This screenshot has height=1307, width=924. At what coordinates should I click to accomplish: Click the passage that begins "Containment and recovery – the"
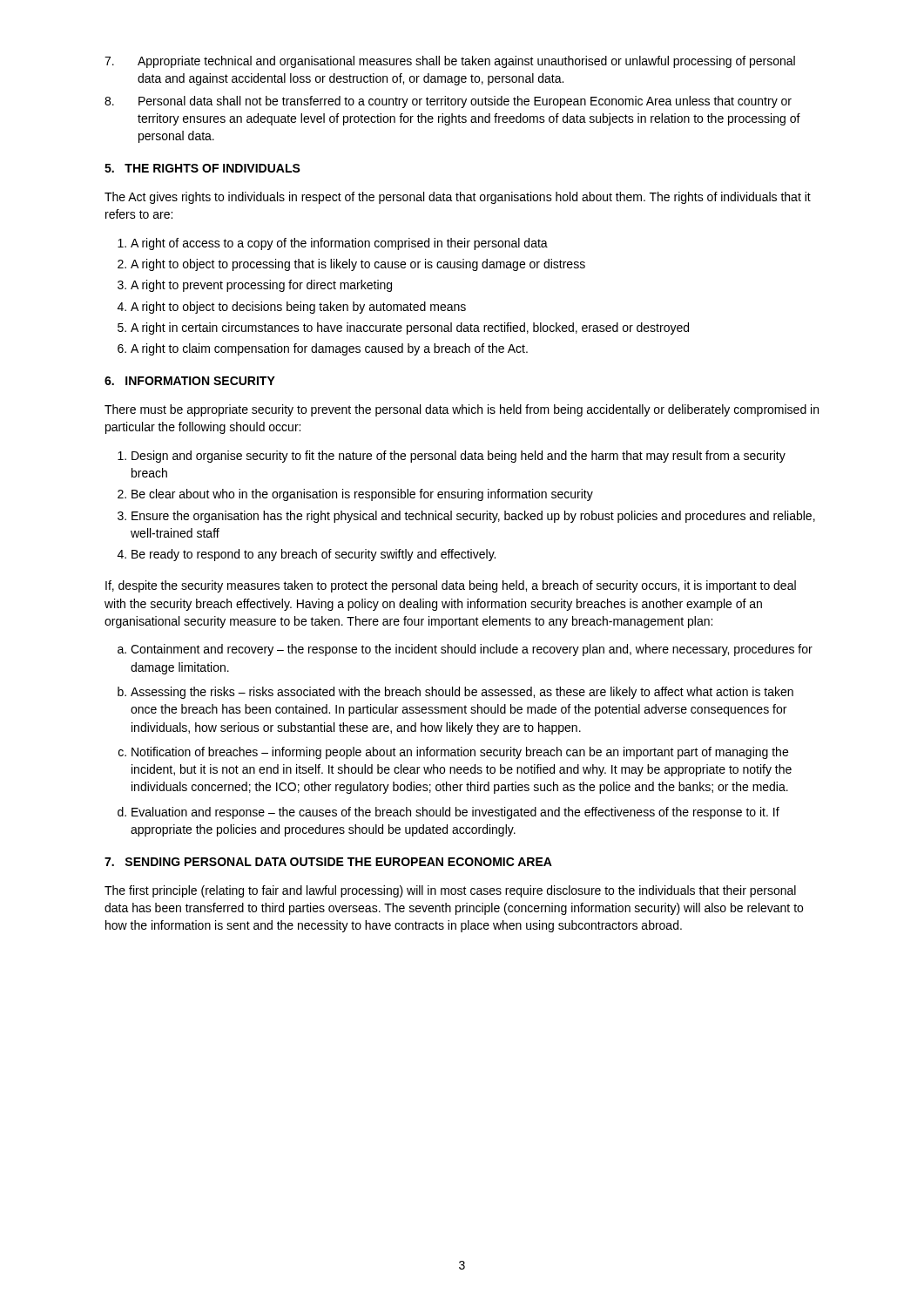point(471,658)
